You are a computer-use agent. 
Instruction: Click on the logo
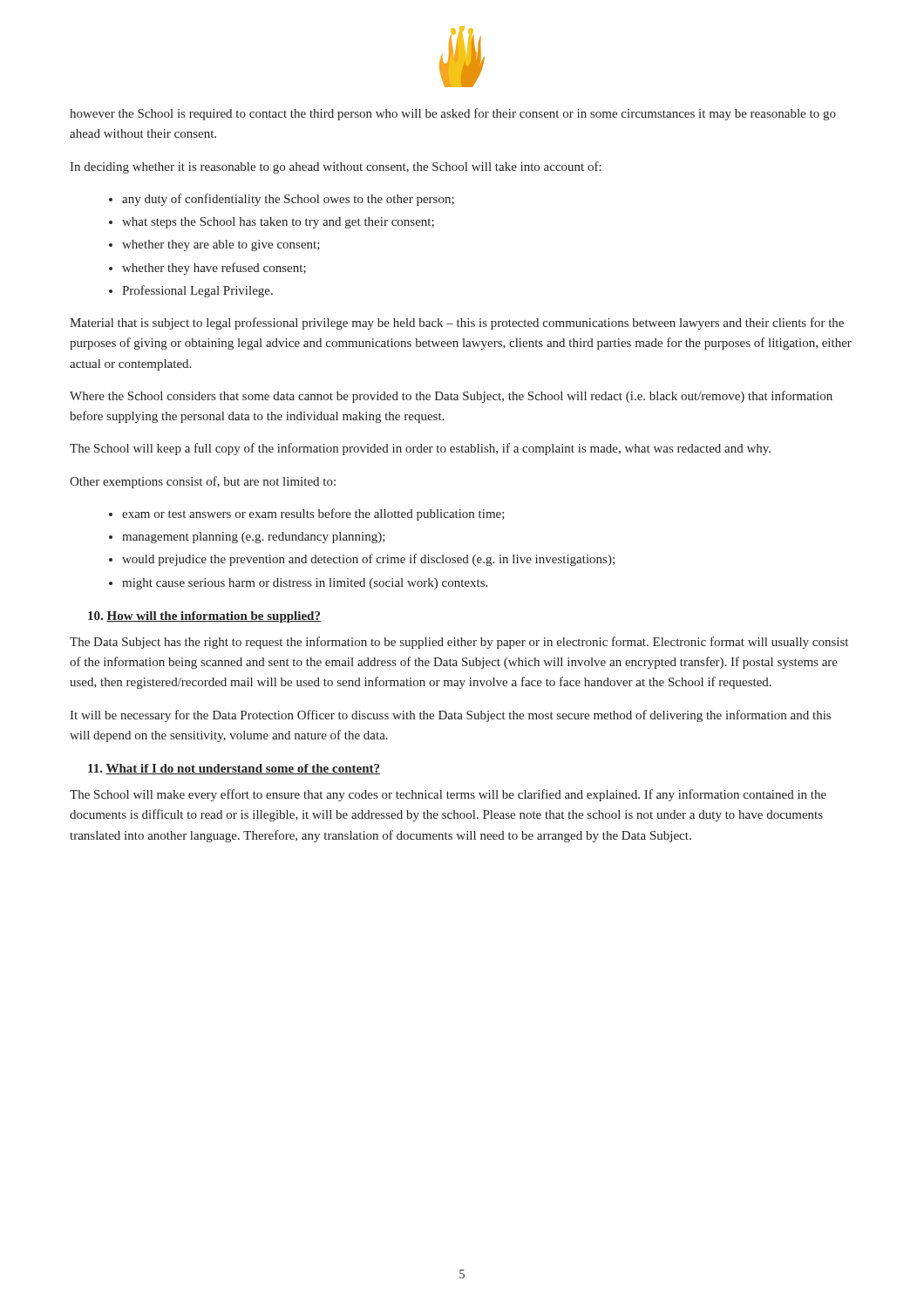pos(462,52)
